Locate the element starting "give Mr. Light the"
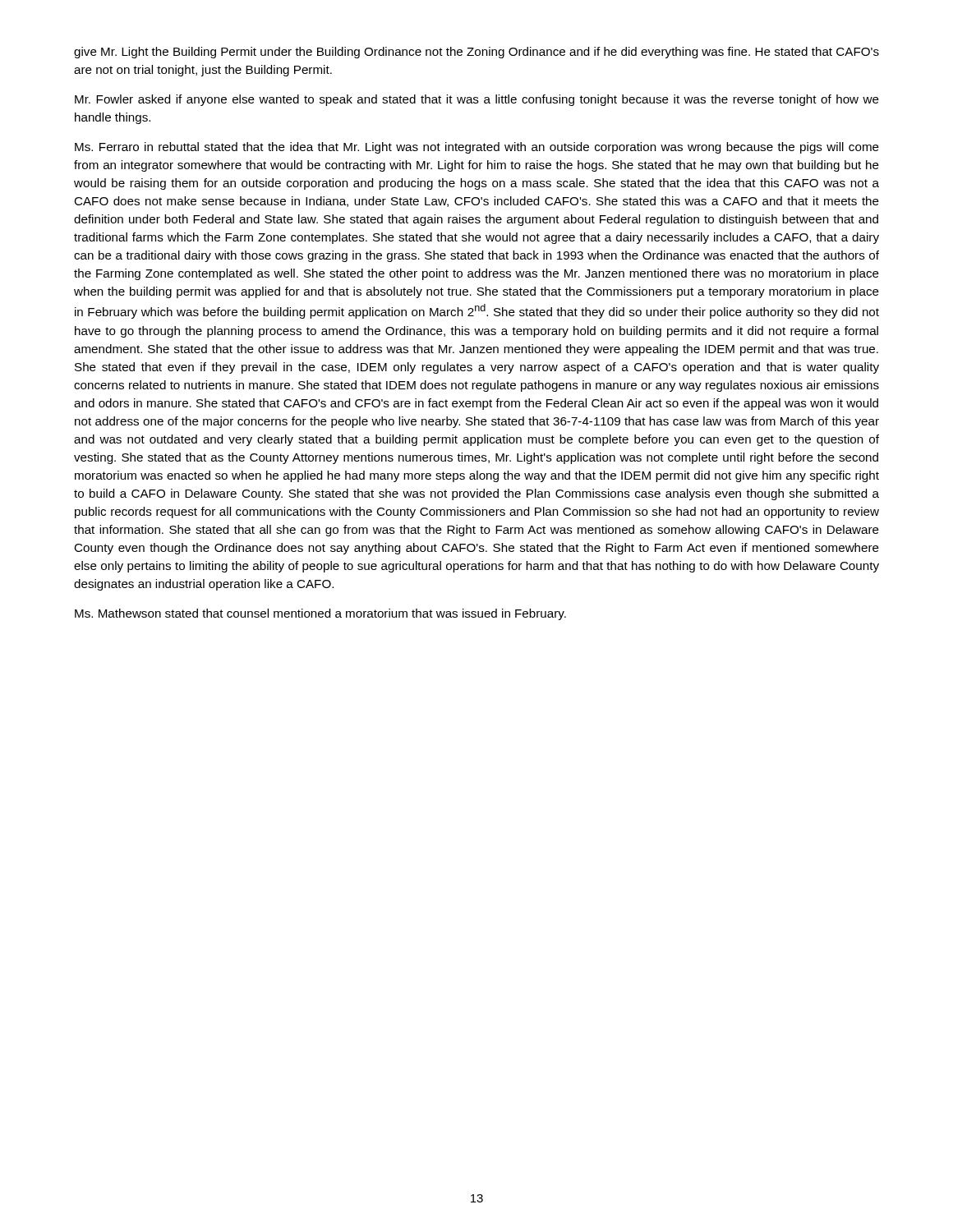953x1232 pixels. point(476,60)
